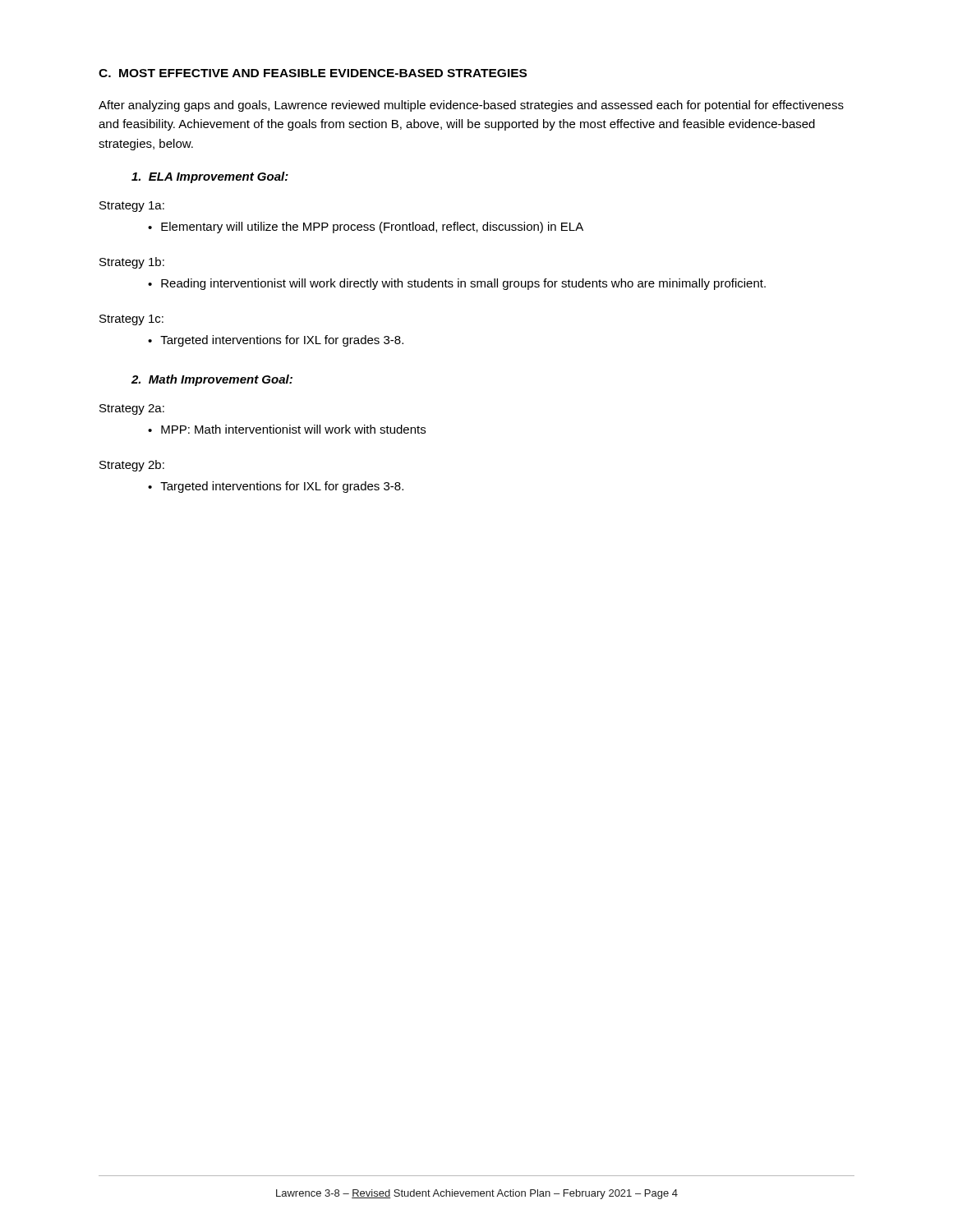Click on the text that says "Strategy 2b:"
953x1232 pixels.
point(132,464)
